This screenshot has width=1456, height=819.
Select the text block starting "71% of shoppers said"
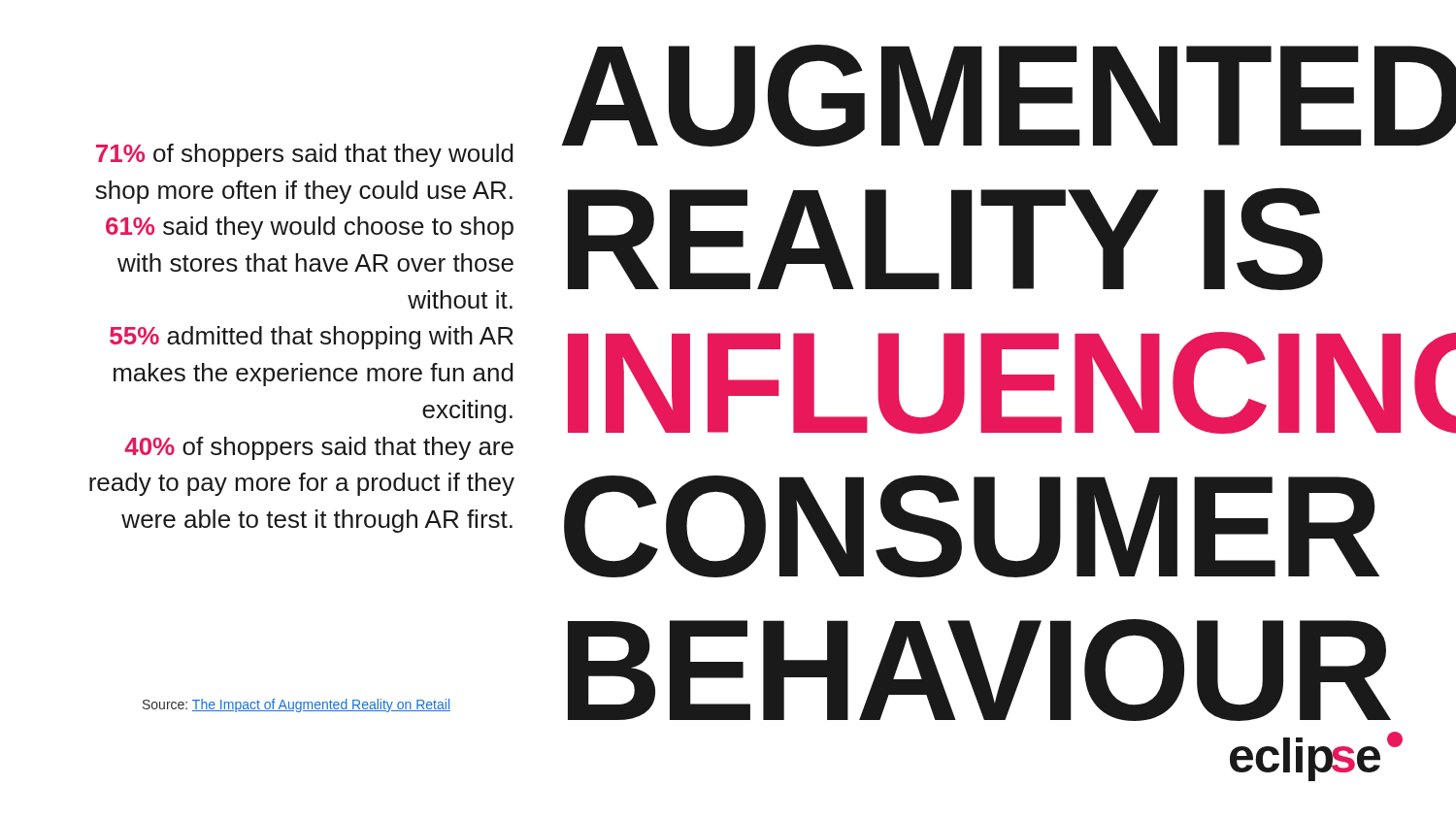[301, 336]
